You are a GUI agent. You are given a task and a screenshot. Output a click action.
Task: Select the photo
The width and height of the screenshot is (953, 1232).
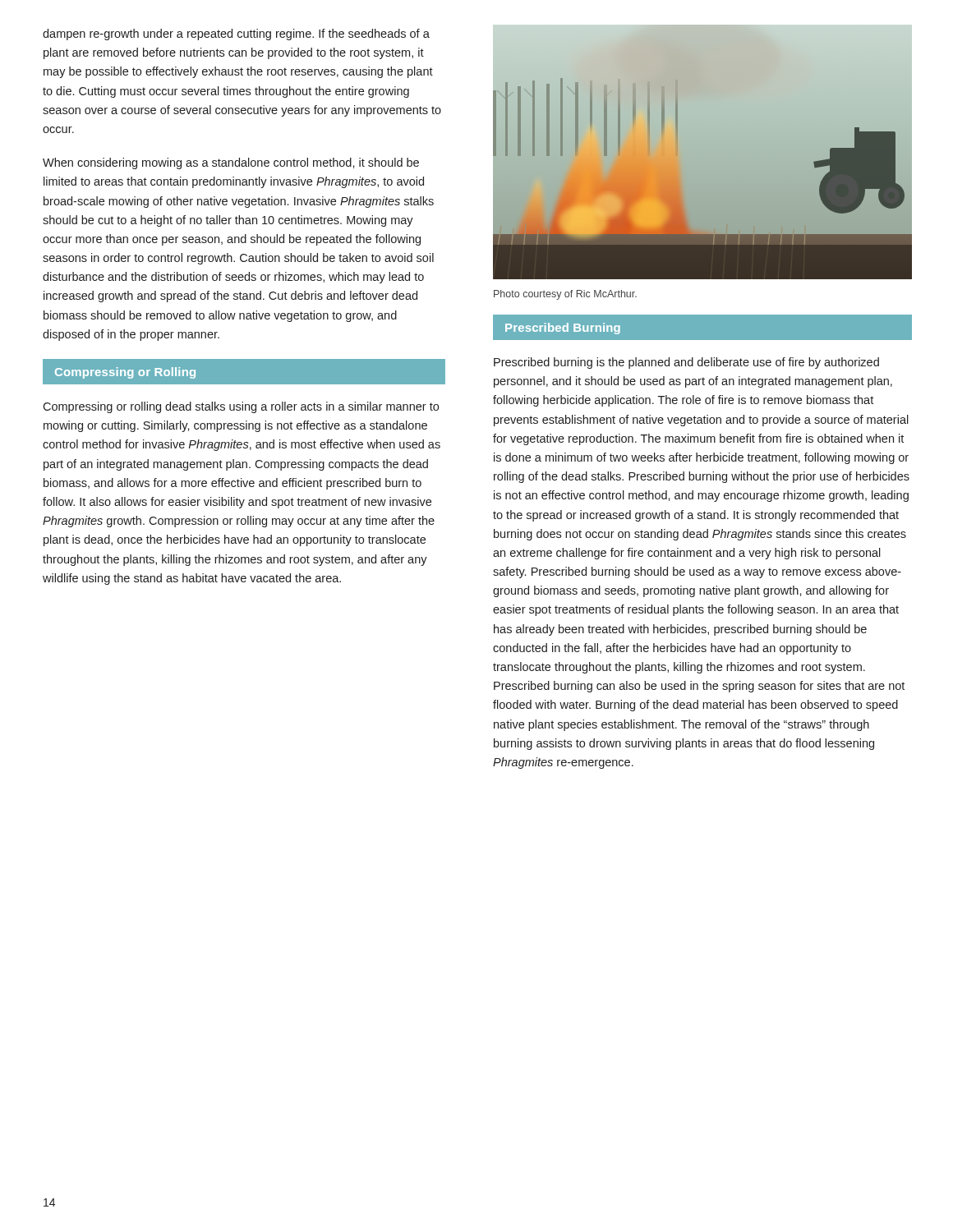tap(702, 153)
